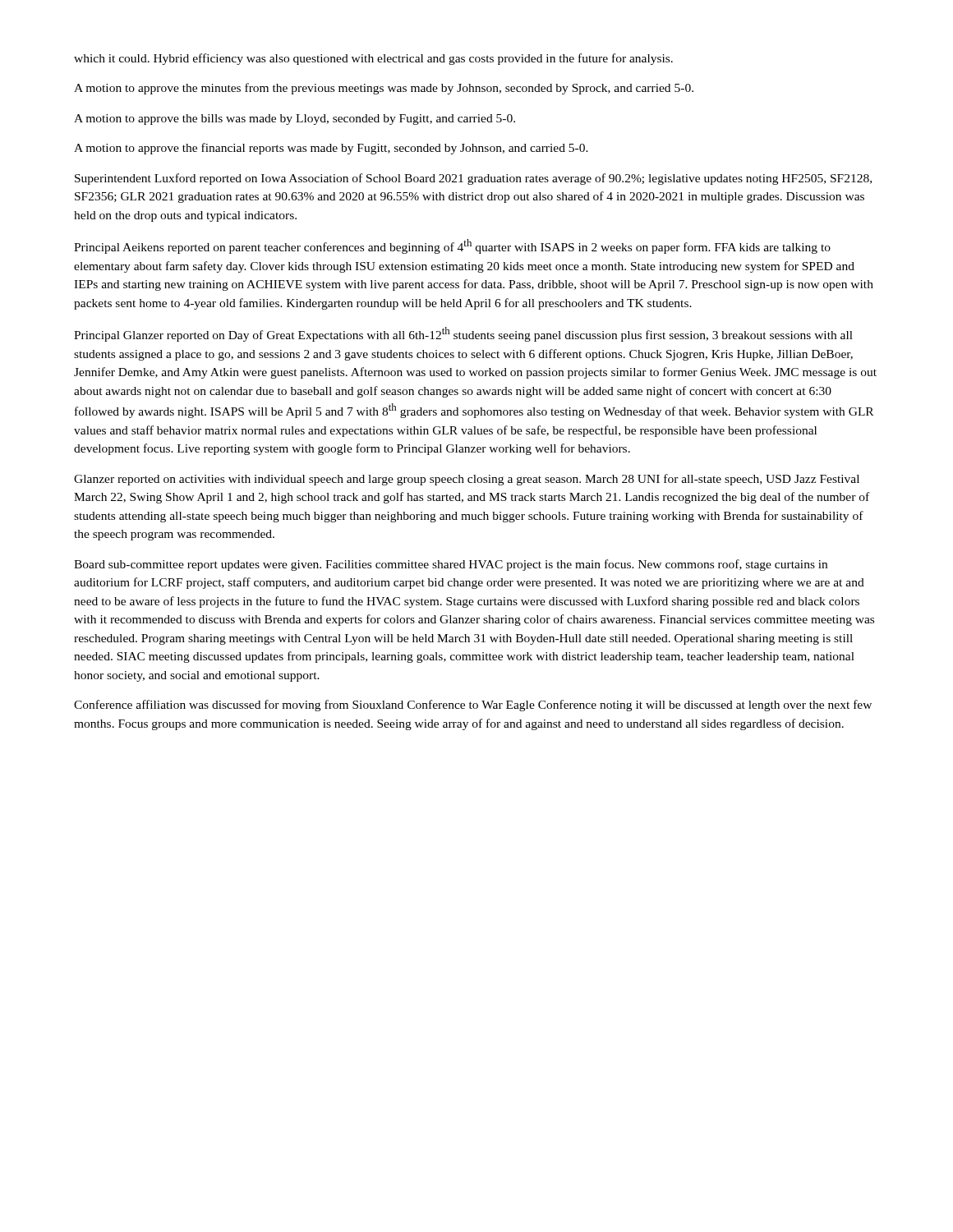Click on the text starting "Glanzer reported on activities"
Image resolution: width=953 pixels, height=1232 pixels.
coord(472,506)
